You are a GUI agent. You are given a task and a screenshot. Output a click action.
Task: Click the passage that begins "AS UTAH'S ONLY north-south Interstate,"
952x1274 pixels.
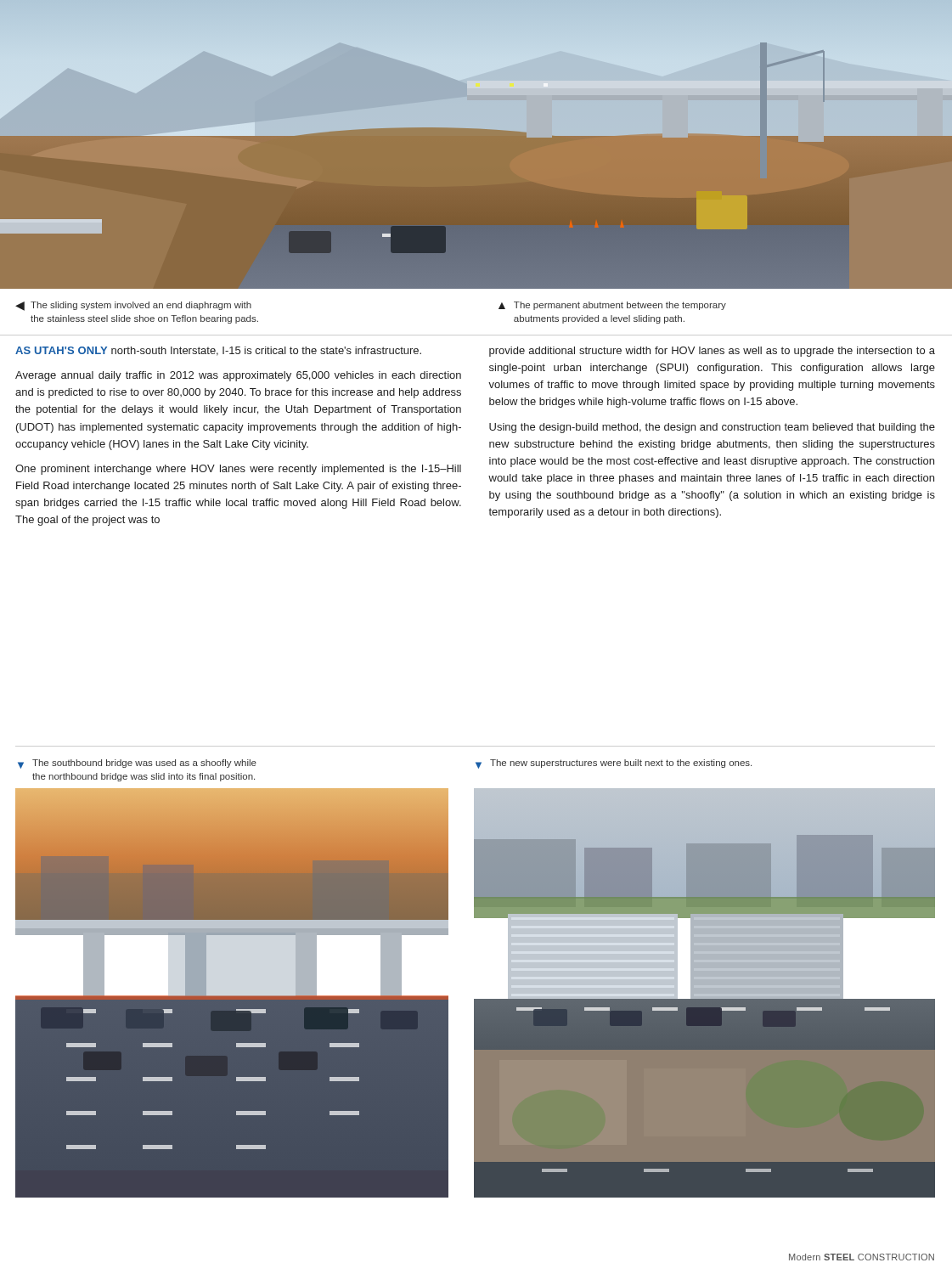[223, 351]
